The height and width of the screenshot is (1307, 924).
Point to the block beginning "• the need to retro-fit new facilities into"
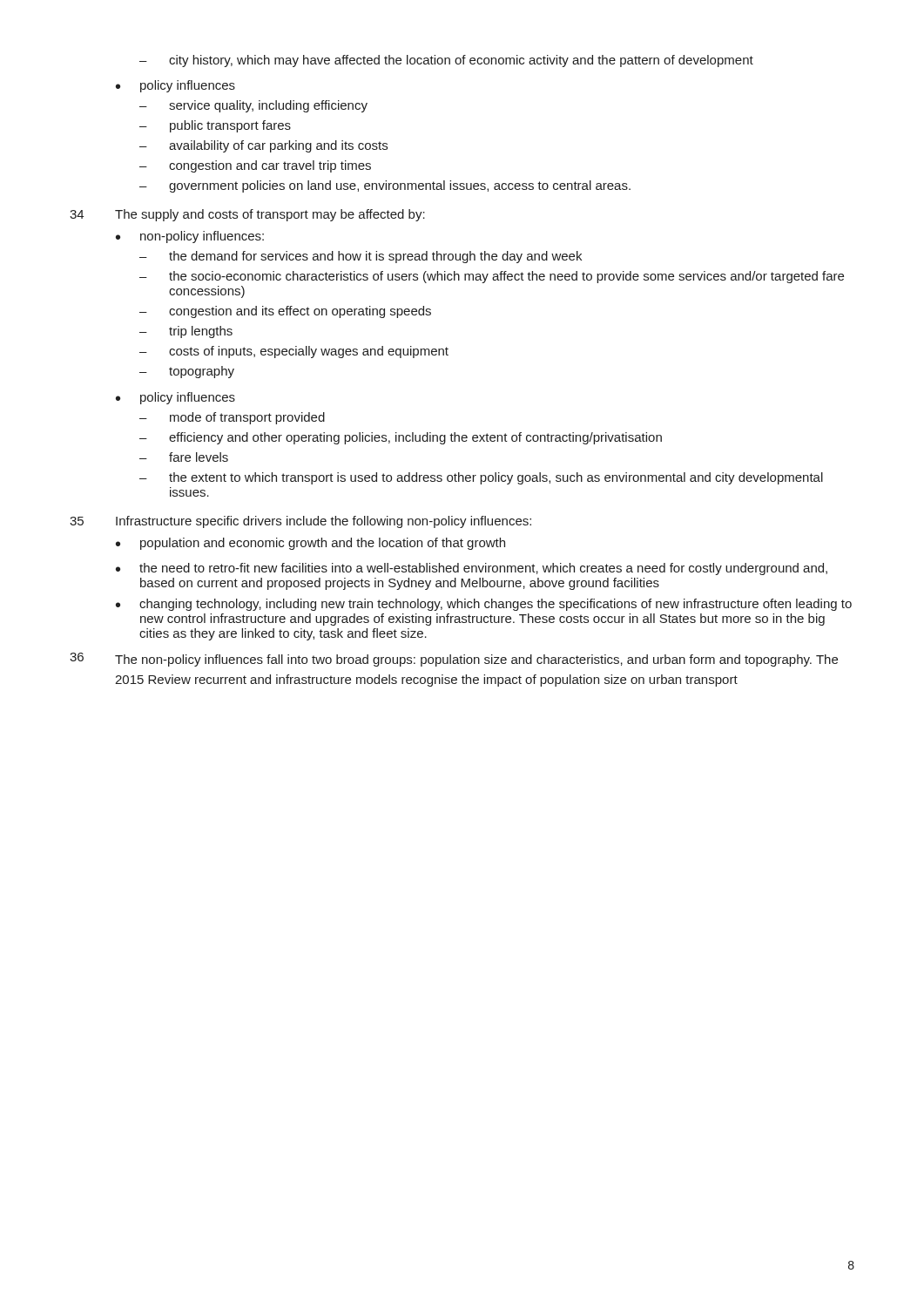[485, 575]
